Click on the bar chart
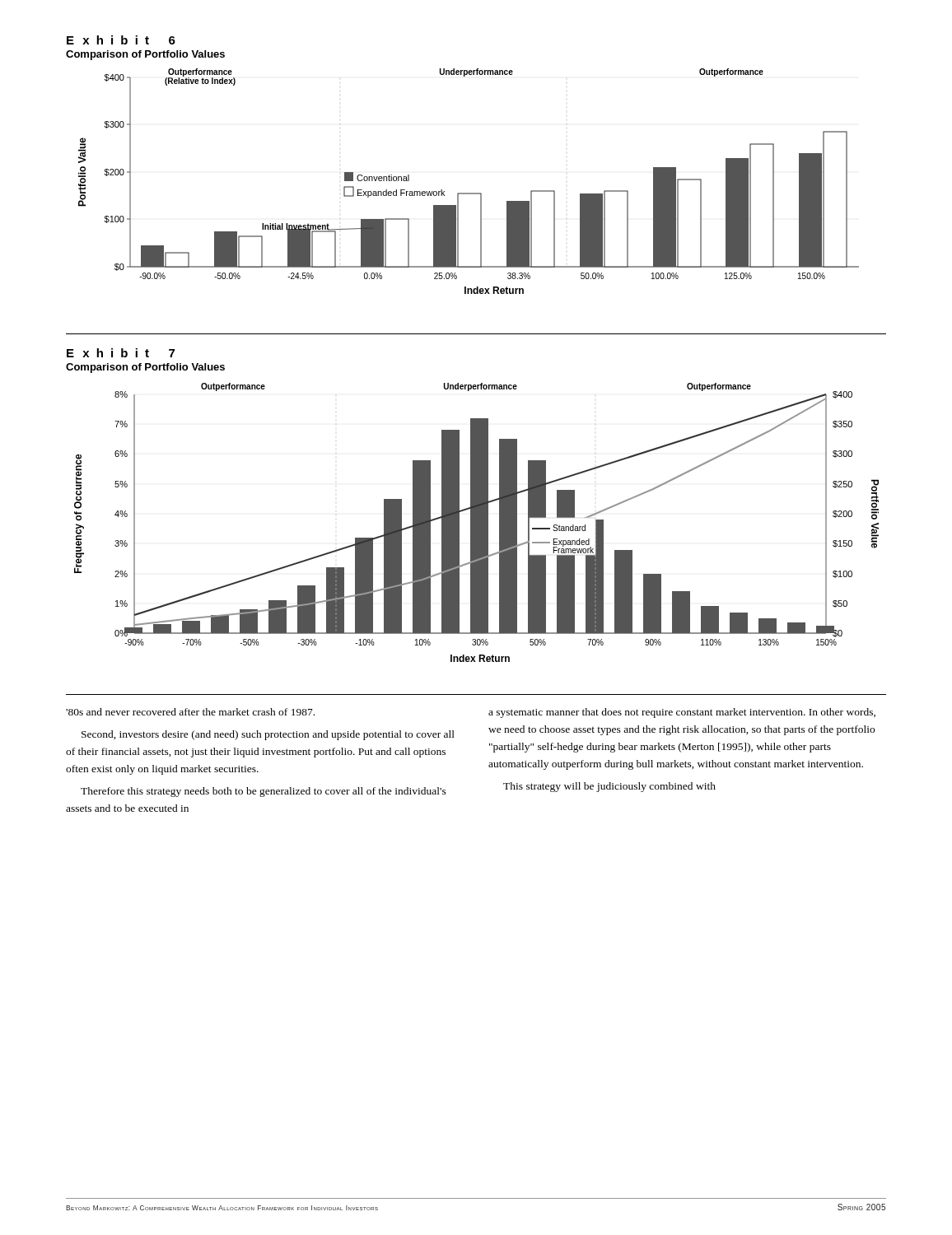This screenshot has width=952, height=1235. (476, 532)
